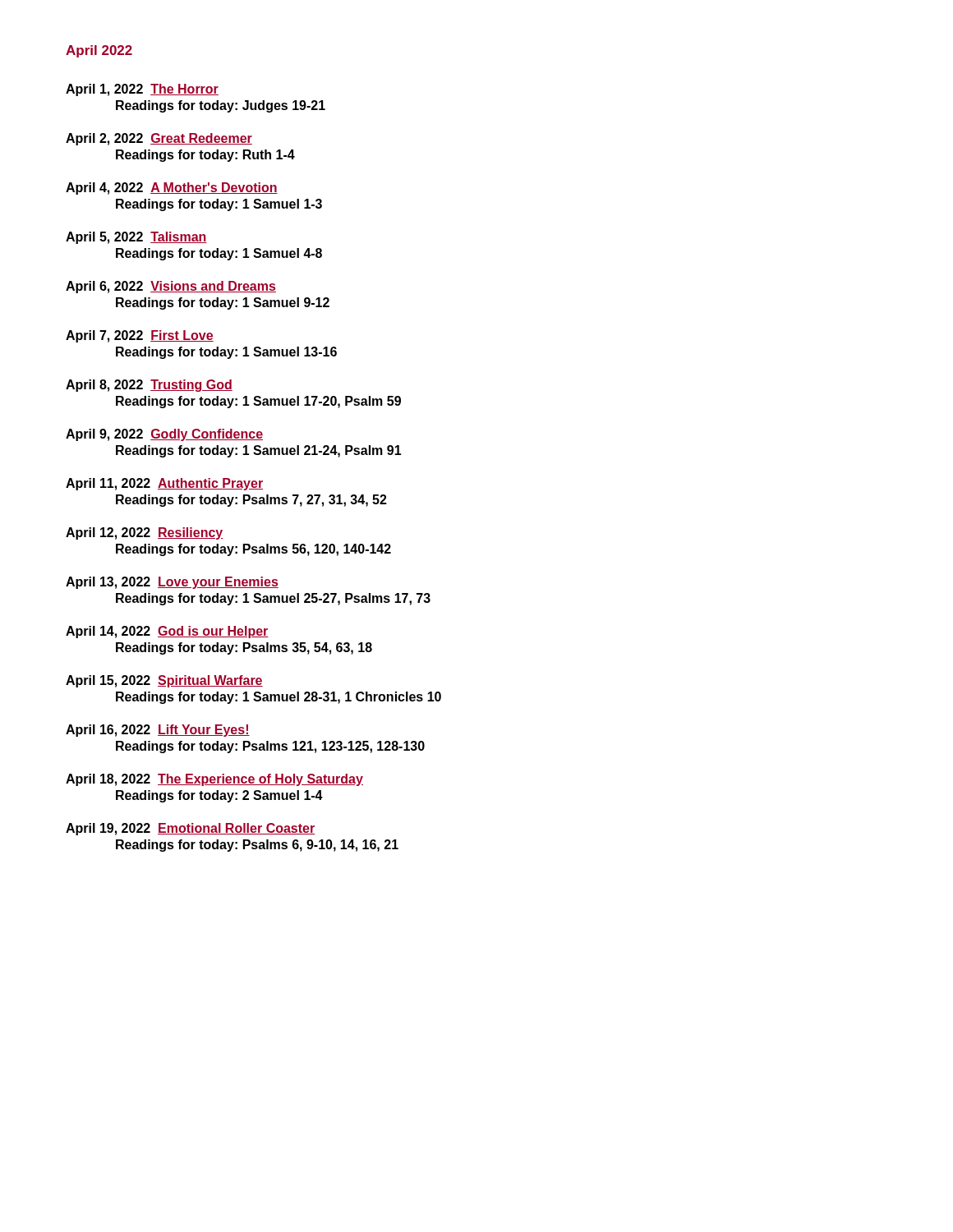Locate the block of text that opens with "April 12, 2022 Resiliency Readings for"
This screenshot has height=1232, width=953.
click(x=144, y=533)
